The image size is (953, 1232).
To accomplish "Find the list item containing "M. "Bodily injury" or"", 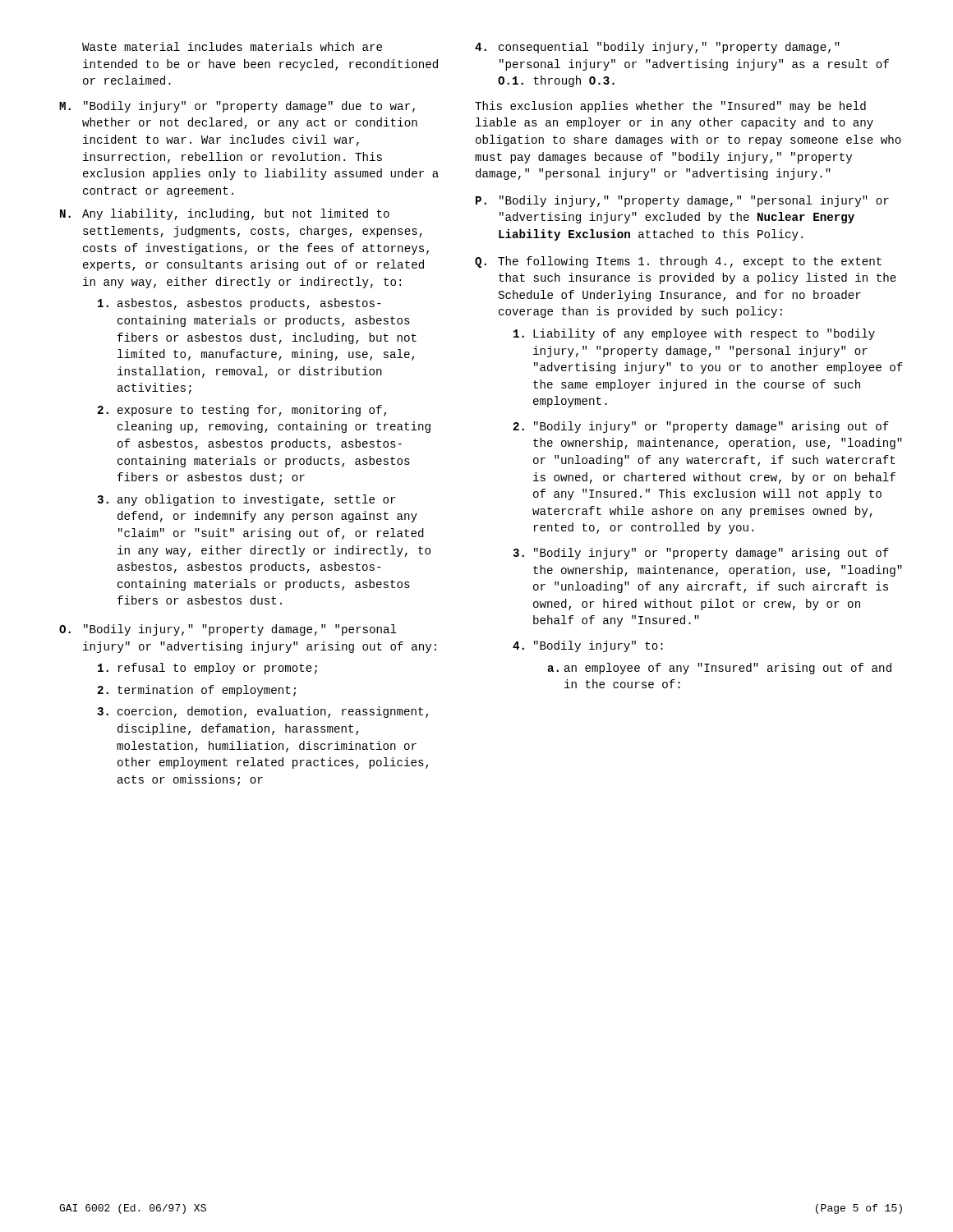I will (252, 149).
